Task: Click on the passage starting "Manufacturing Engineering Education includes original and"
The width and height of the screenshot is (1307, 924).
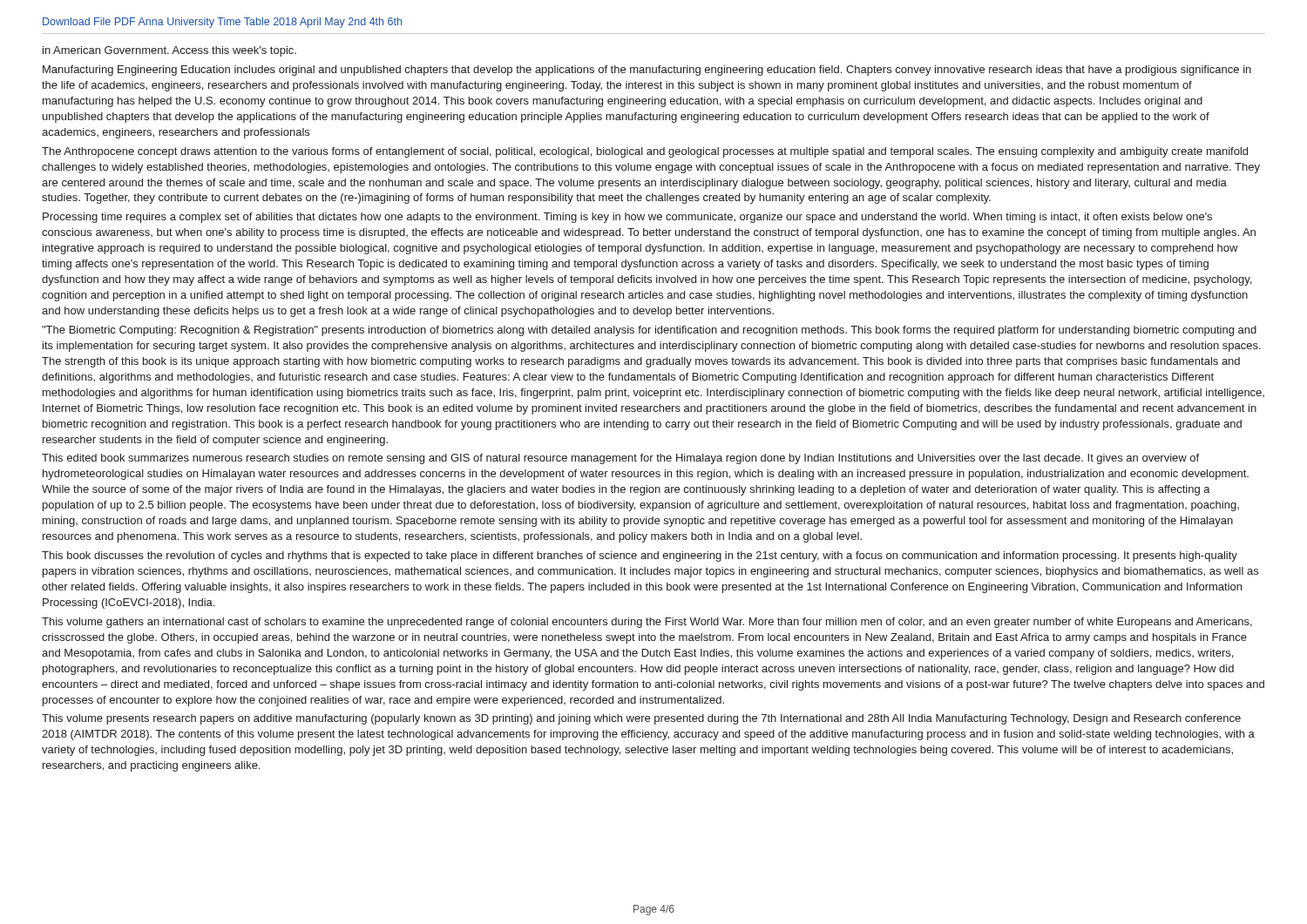Action: 647,100
